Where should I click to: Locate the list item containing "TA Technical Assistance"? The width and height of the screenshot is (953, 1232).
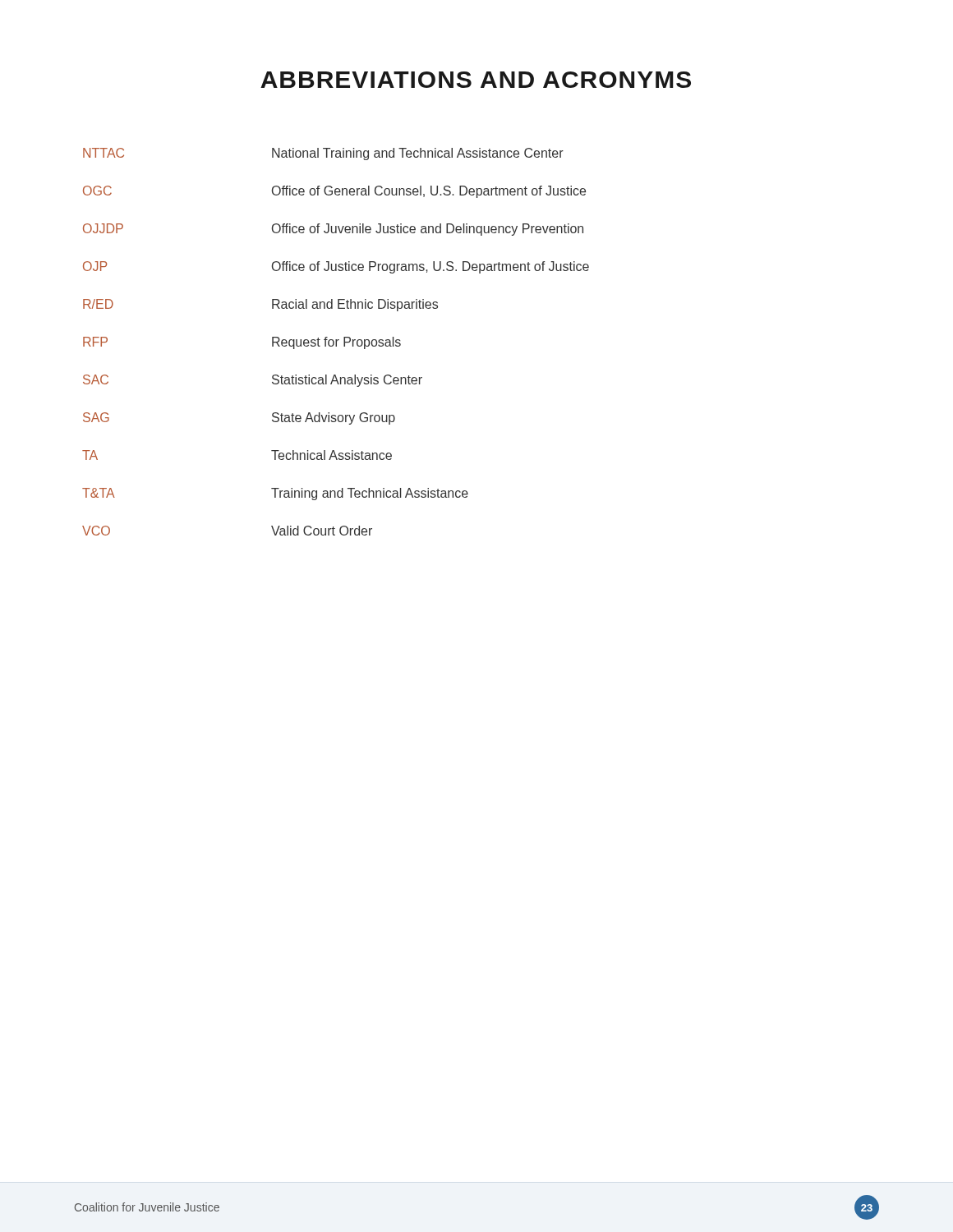pos(91,455)
